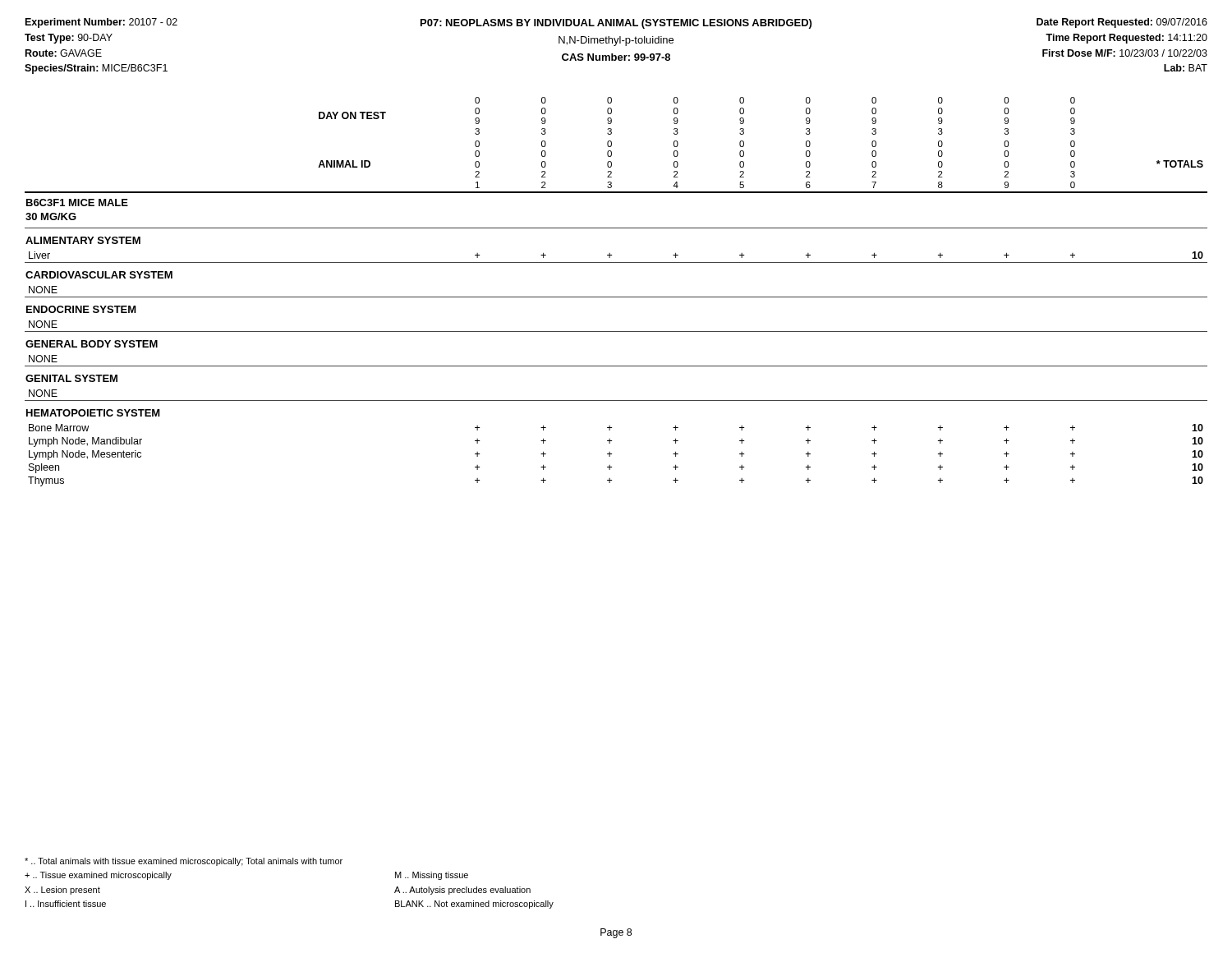This screenshot has width=1232, height=953.
Task: Click on the table containing "DAY ON TEST"
Action: 616,291
